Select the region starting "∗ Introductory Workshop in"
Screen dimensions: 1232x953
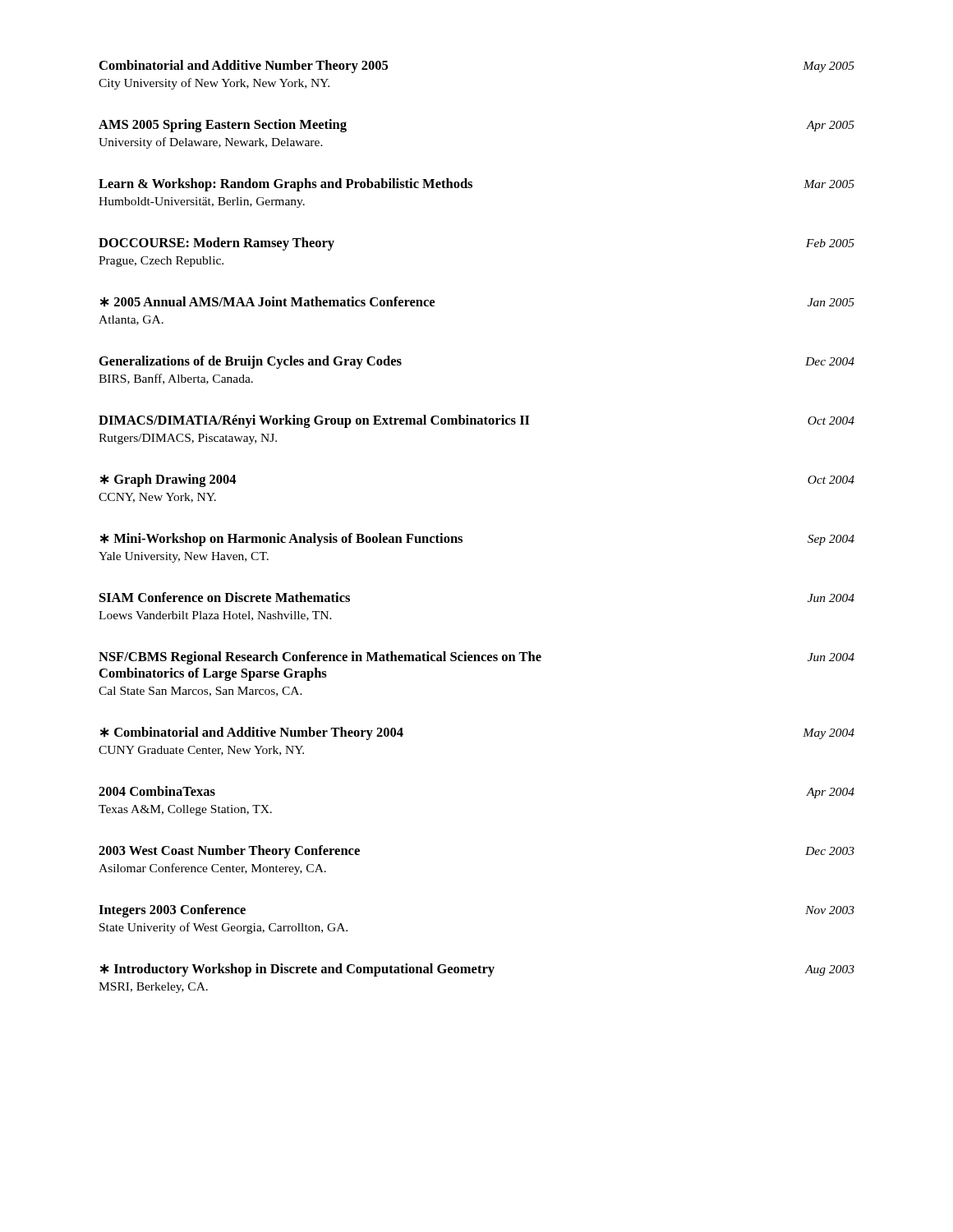pos(476,977)
